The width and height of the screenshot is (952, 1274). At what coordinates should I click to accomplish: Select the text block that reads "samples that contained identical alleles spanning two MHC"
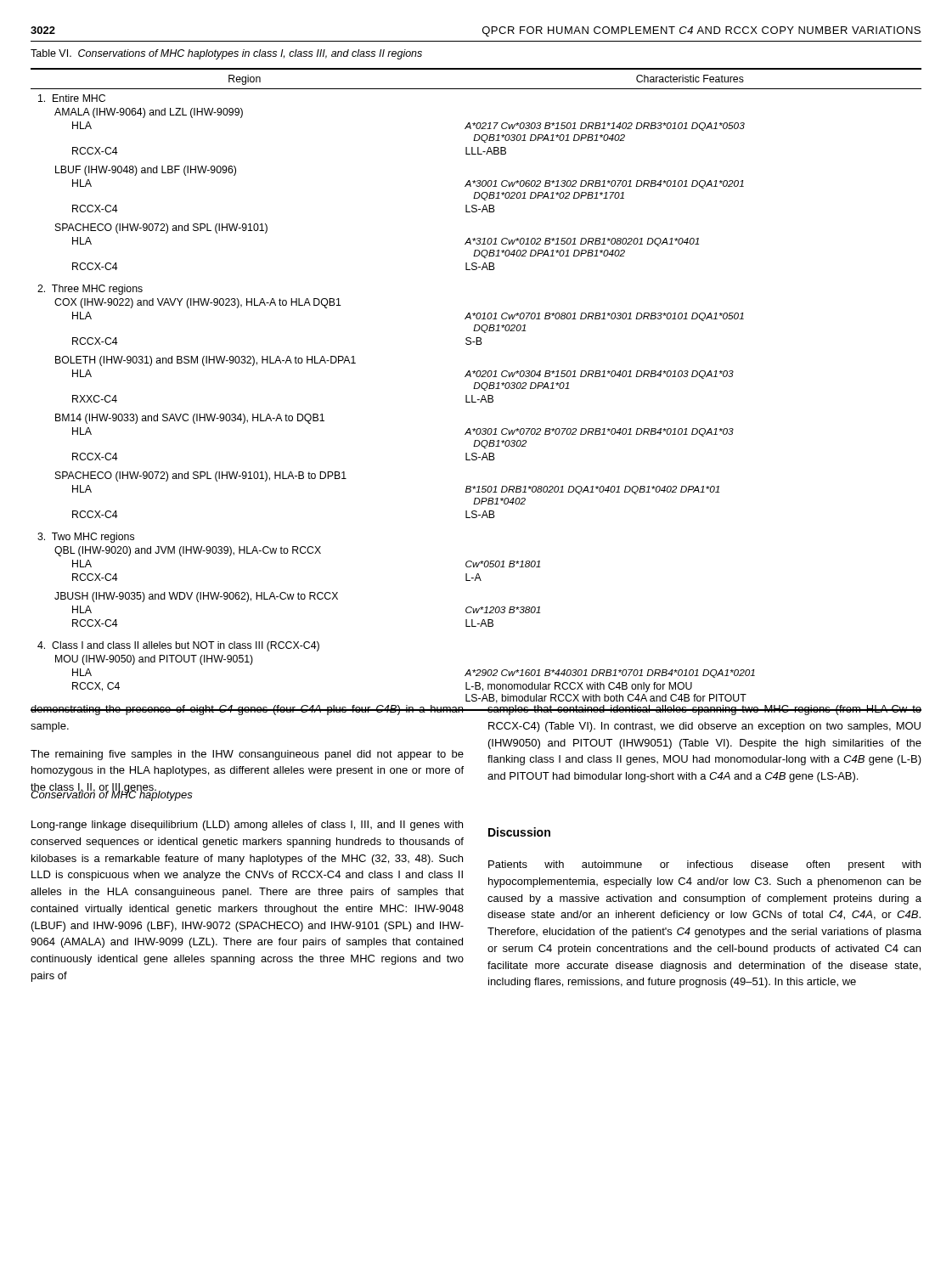(x=704, y=743)
